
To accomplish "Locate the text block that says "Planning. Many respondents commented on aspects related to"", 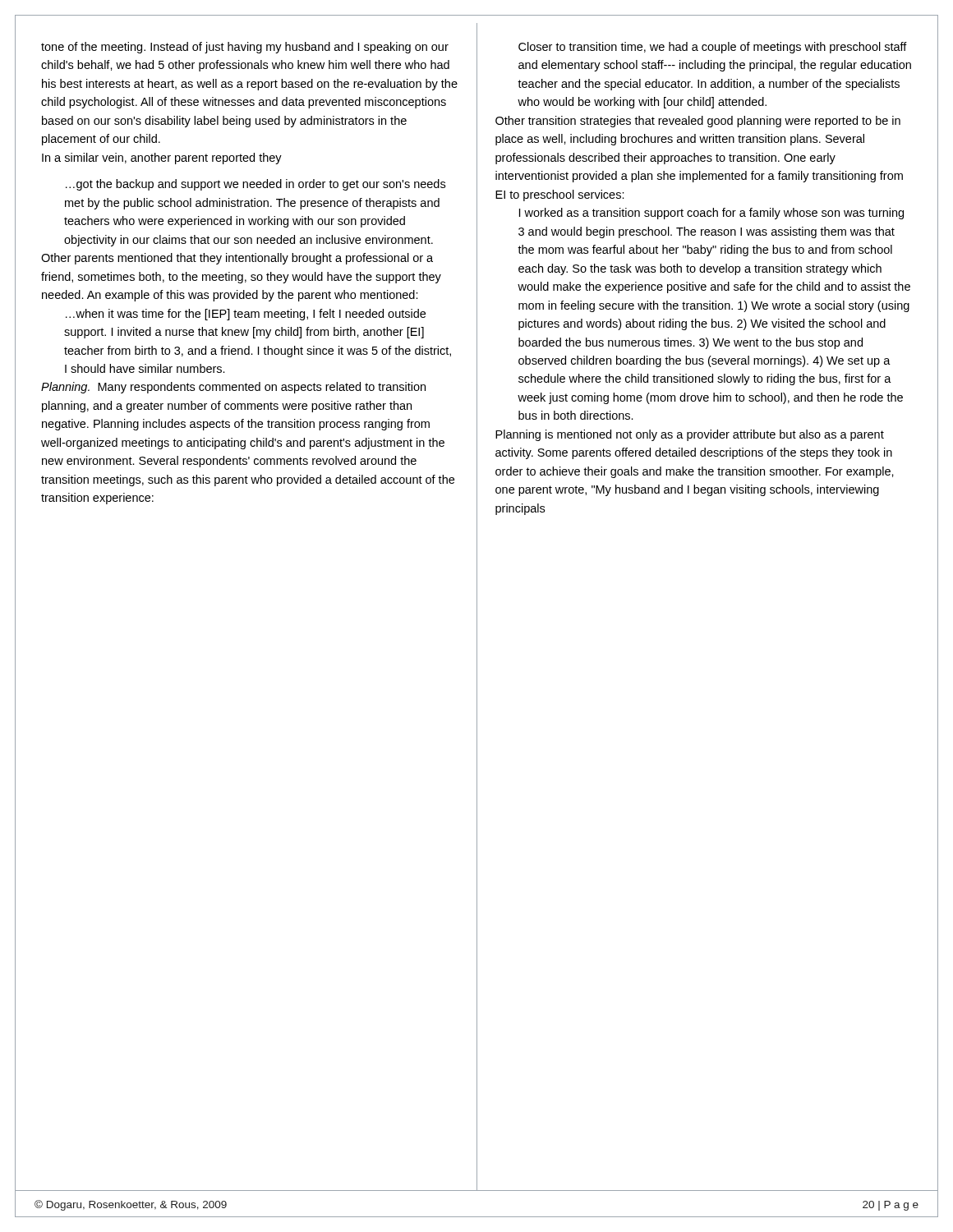I will [x=250, y=443].
